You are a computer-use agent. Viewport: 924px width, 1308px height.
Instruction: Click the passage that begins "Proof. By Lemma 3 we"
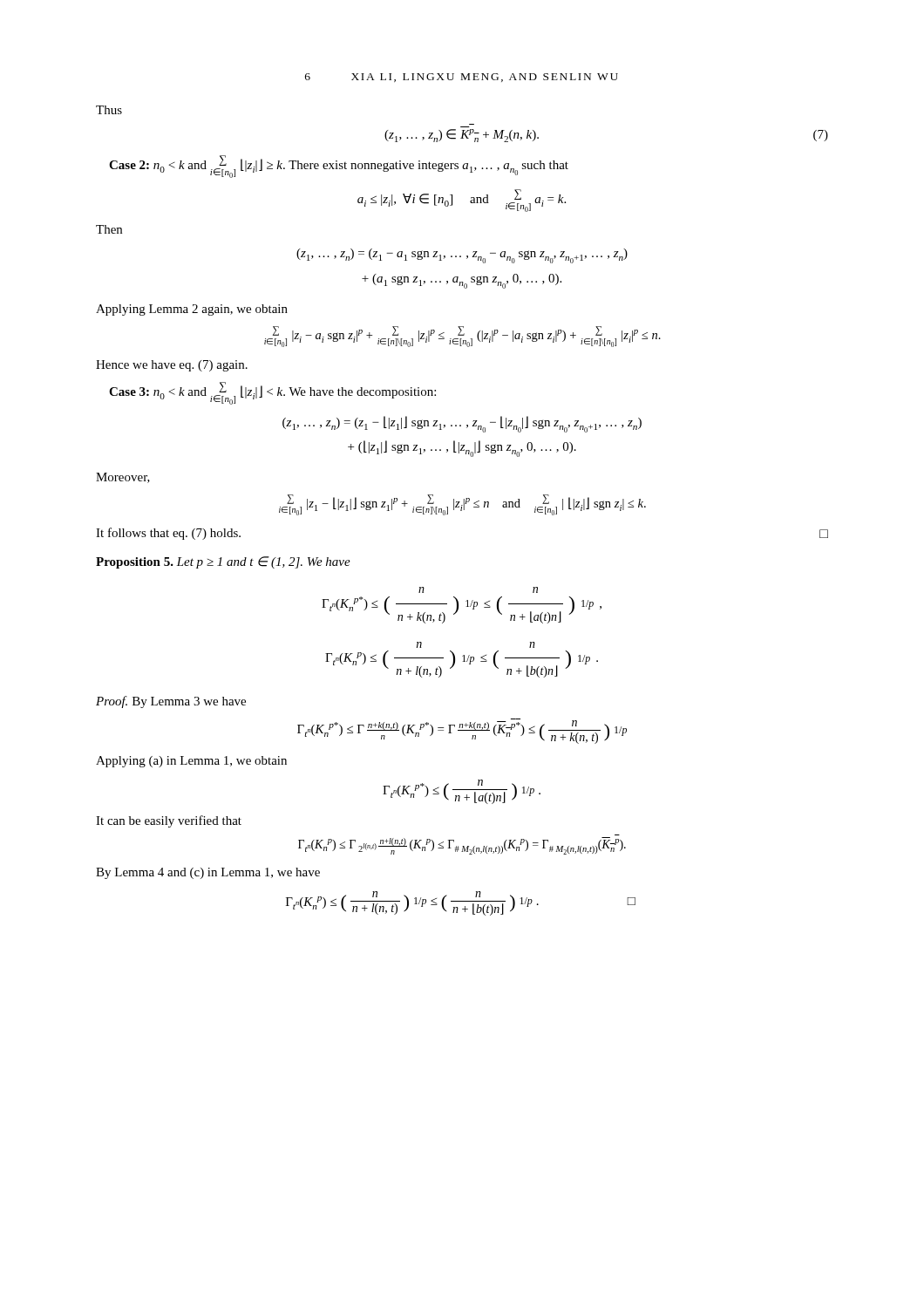[x=171, y=701]
